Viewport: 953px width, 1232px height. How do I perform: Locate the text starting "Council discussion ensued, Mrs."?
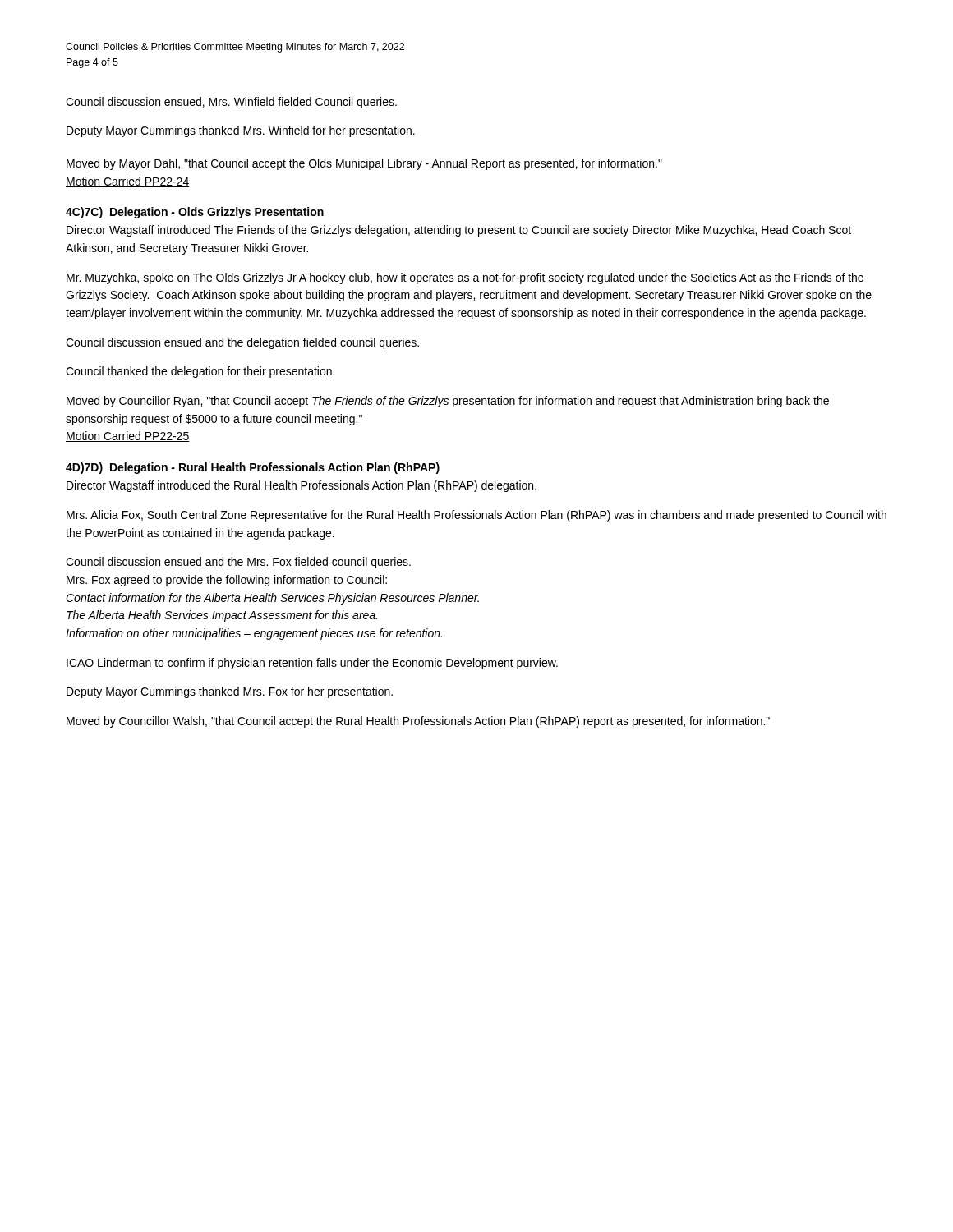point(232,101)
